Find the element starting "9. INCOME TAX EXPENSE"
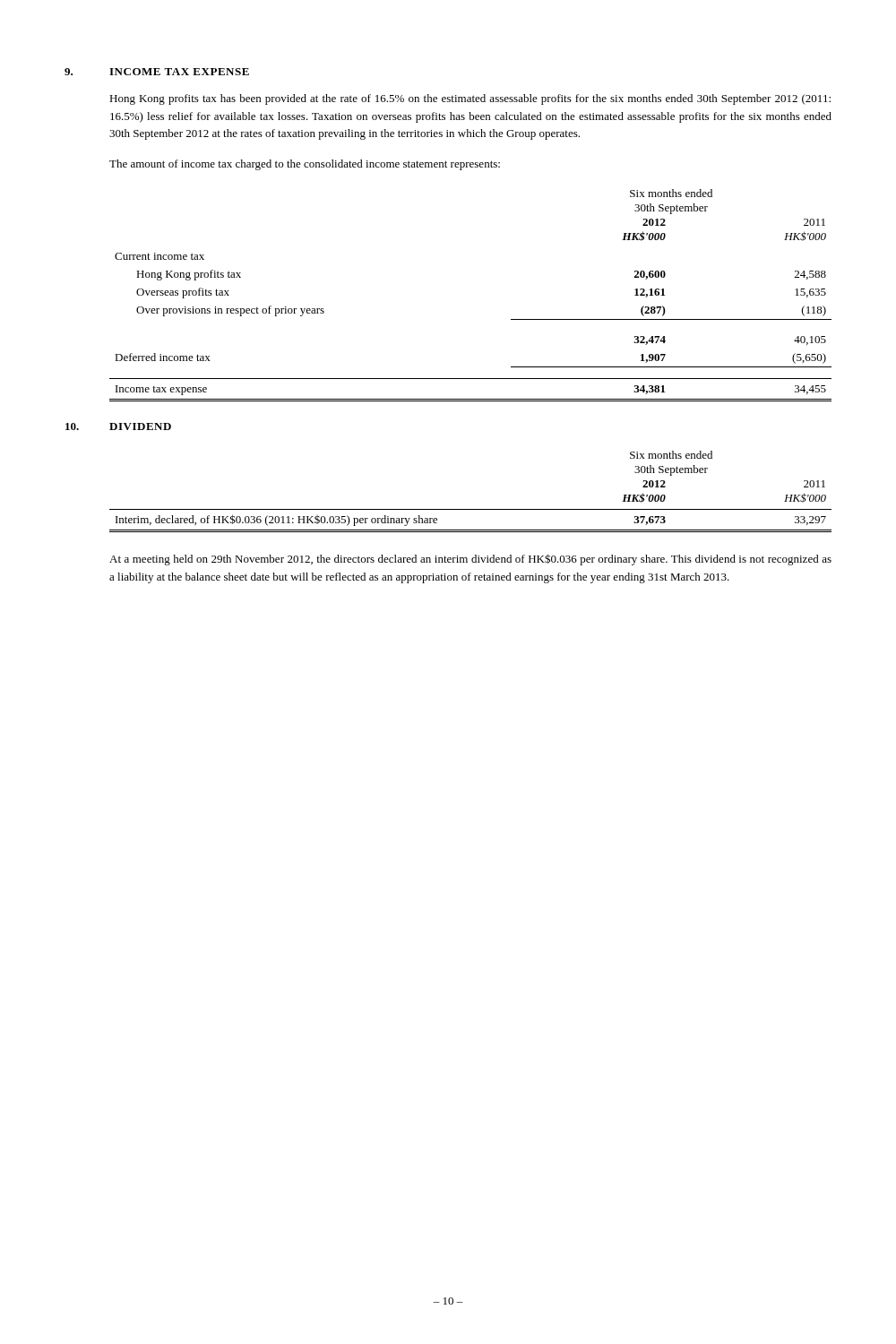896x1344 pixels. pos(157,72)
